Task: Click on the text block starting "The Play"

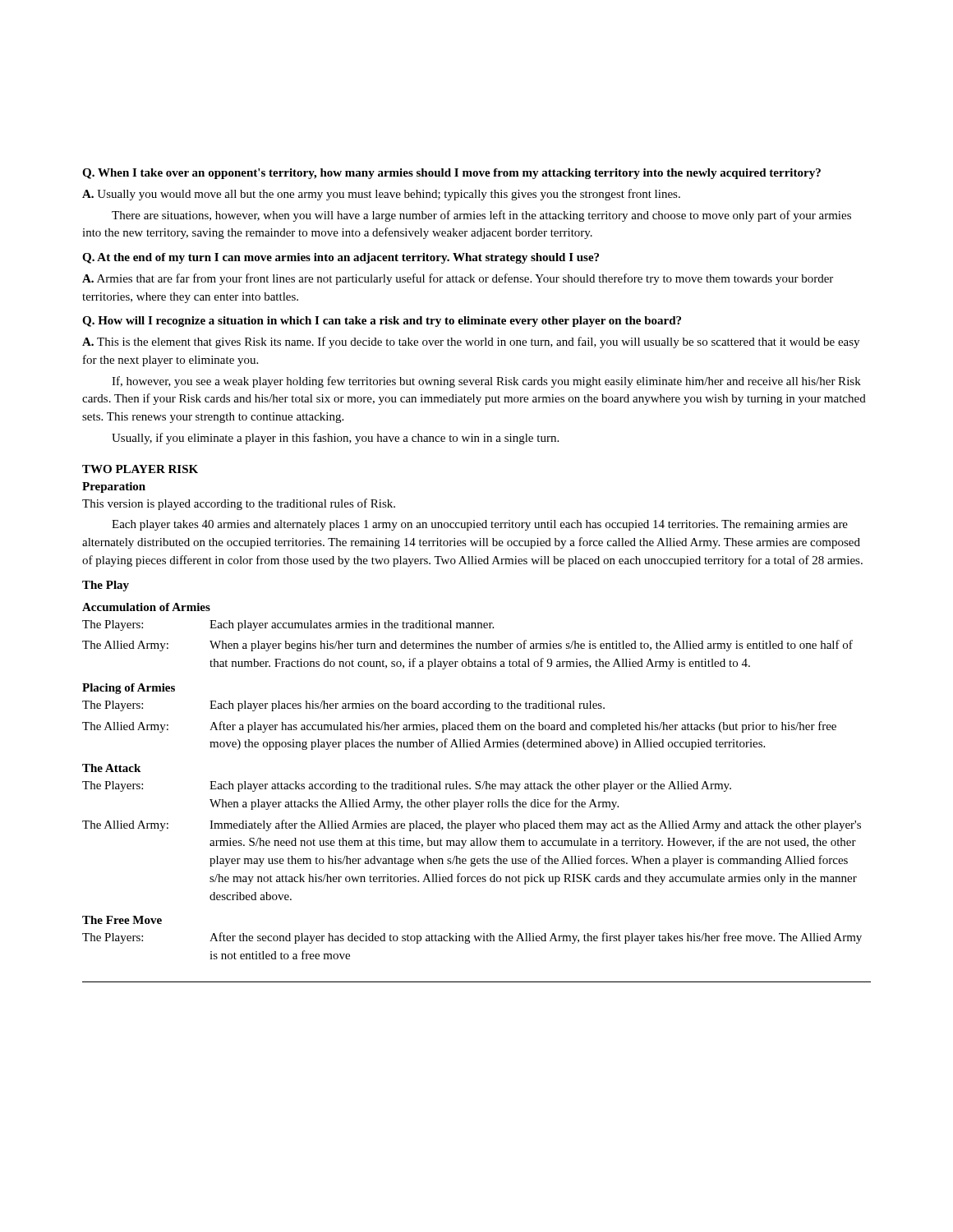Action: click(106, 584)
